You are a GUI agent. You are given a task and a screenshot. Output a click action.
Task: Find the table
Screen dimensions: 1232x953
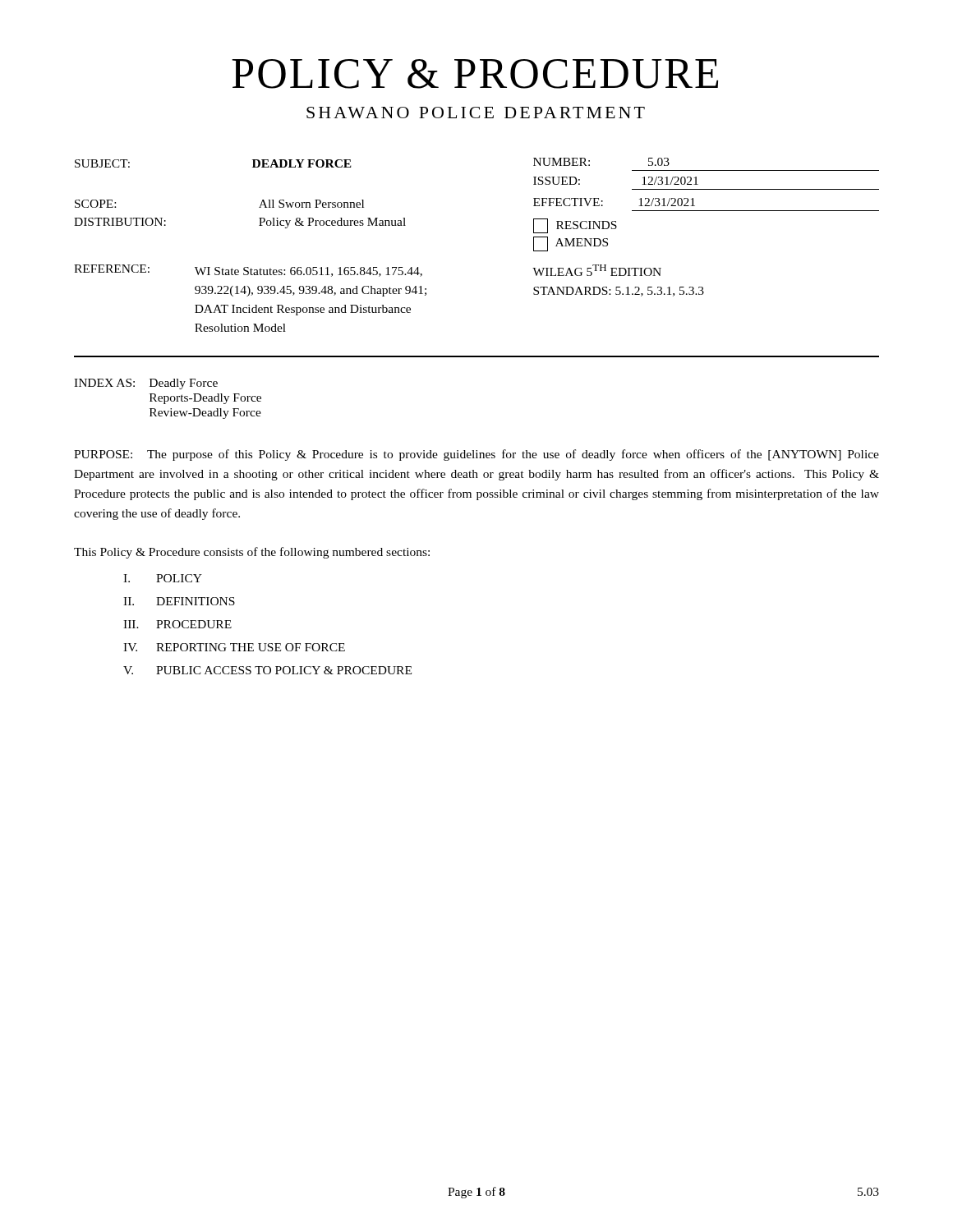pos(476,247)
